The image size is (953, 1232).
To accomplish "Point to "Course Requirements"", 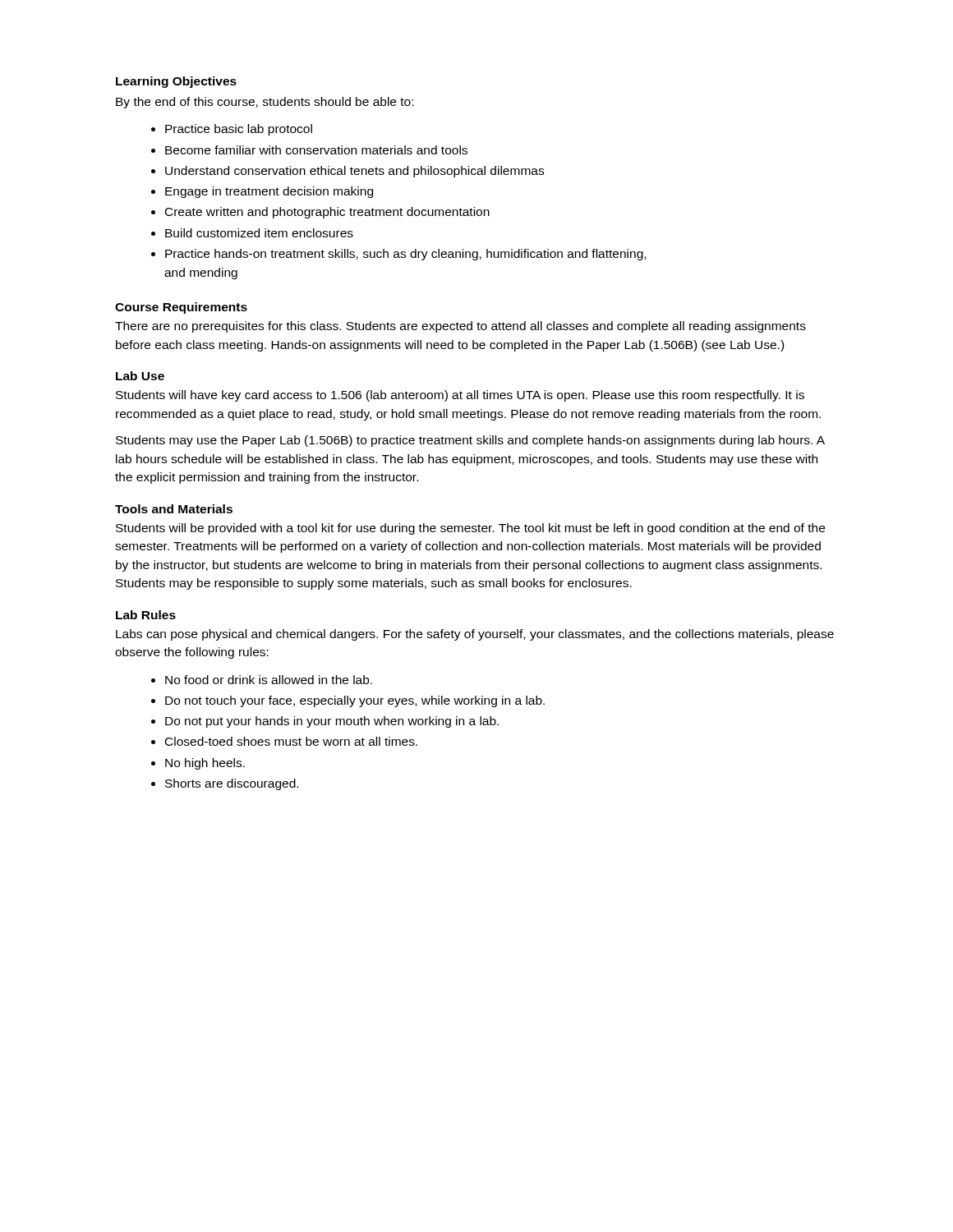I will [181, 307].
